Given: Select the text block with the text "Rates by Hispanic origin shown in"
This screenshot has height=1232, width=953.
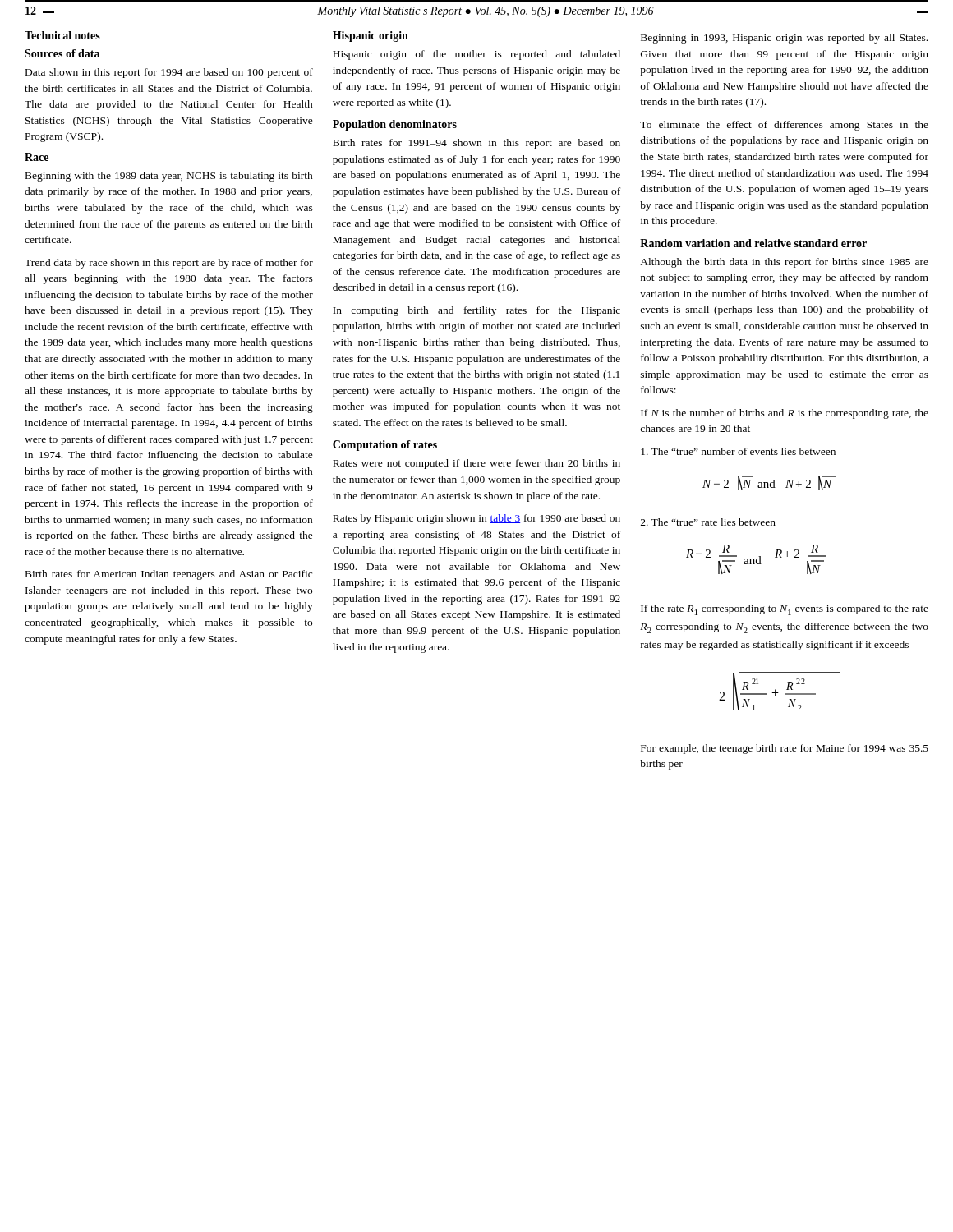Looking at the screenshot, I should (477, 582).
